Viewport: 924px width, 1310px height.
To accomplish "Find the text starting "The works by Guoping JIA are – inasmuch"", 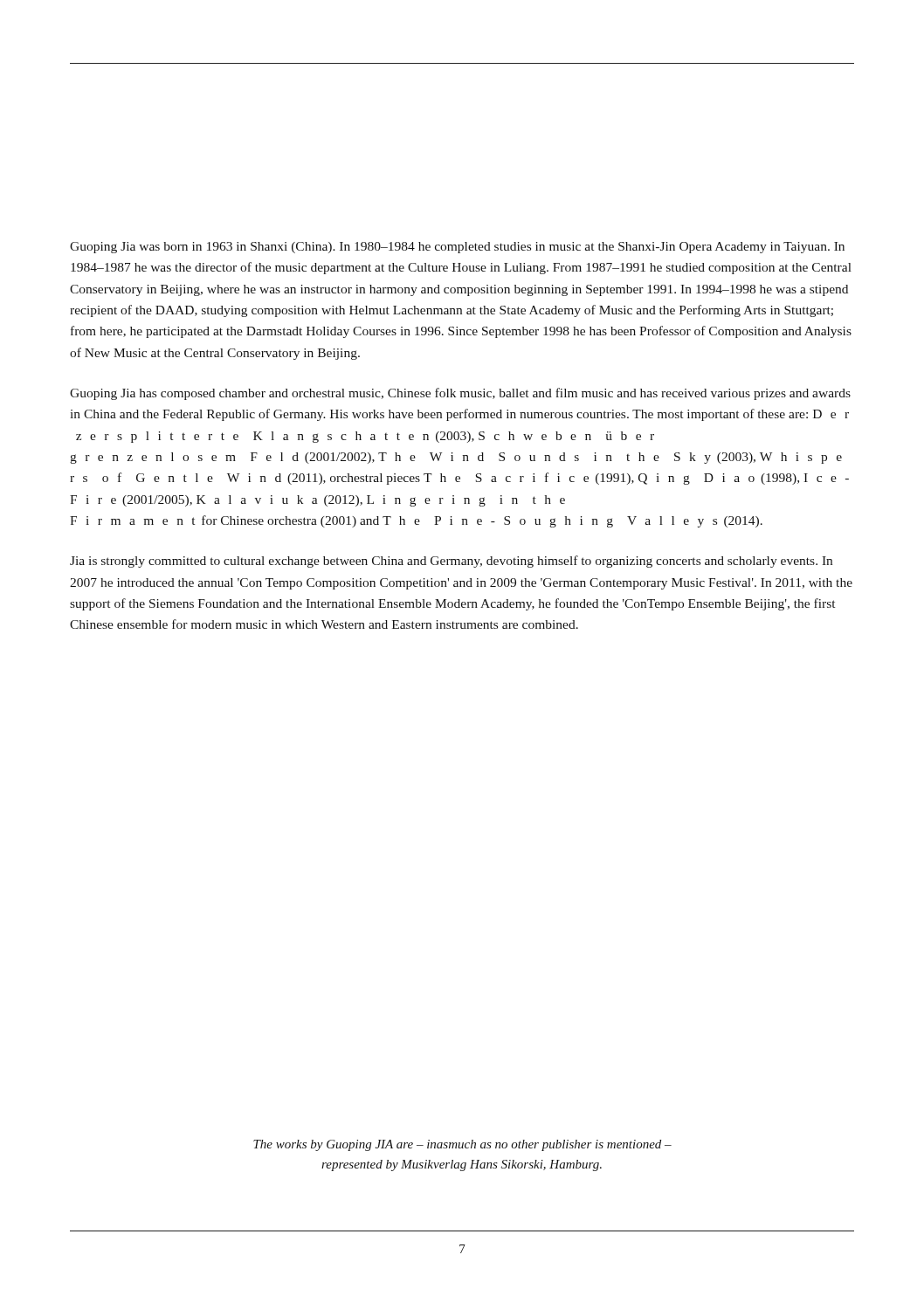I will click(x=462, y=1154).
